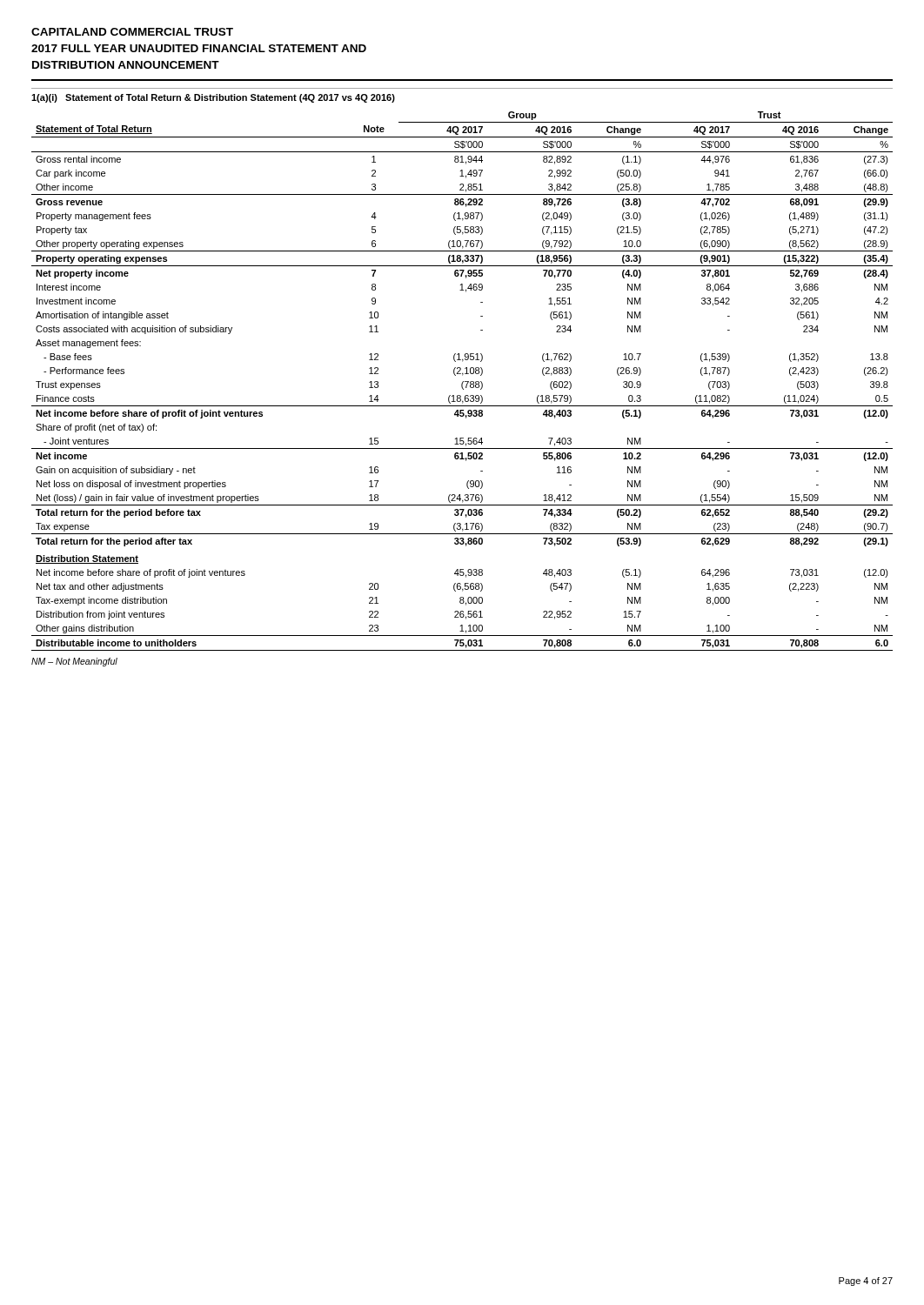Click on the text block starting "NM – Not Meaningful"
Viewport: 924px width, 1305px height.
tap(74, 661)
